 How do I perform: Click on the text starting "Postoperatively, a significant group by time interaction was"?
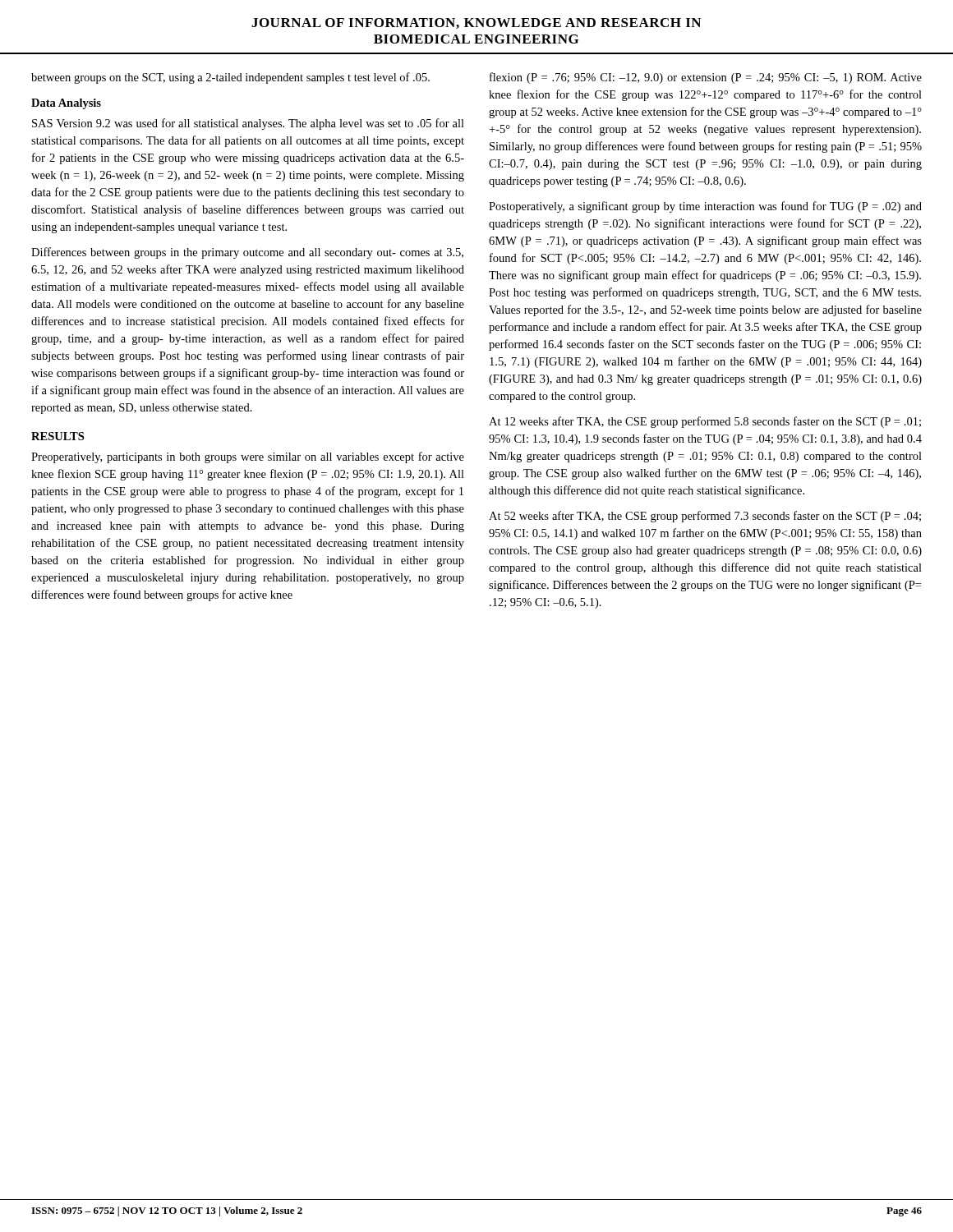coord(705,301)
